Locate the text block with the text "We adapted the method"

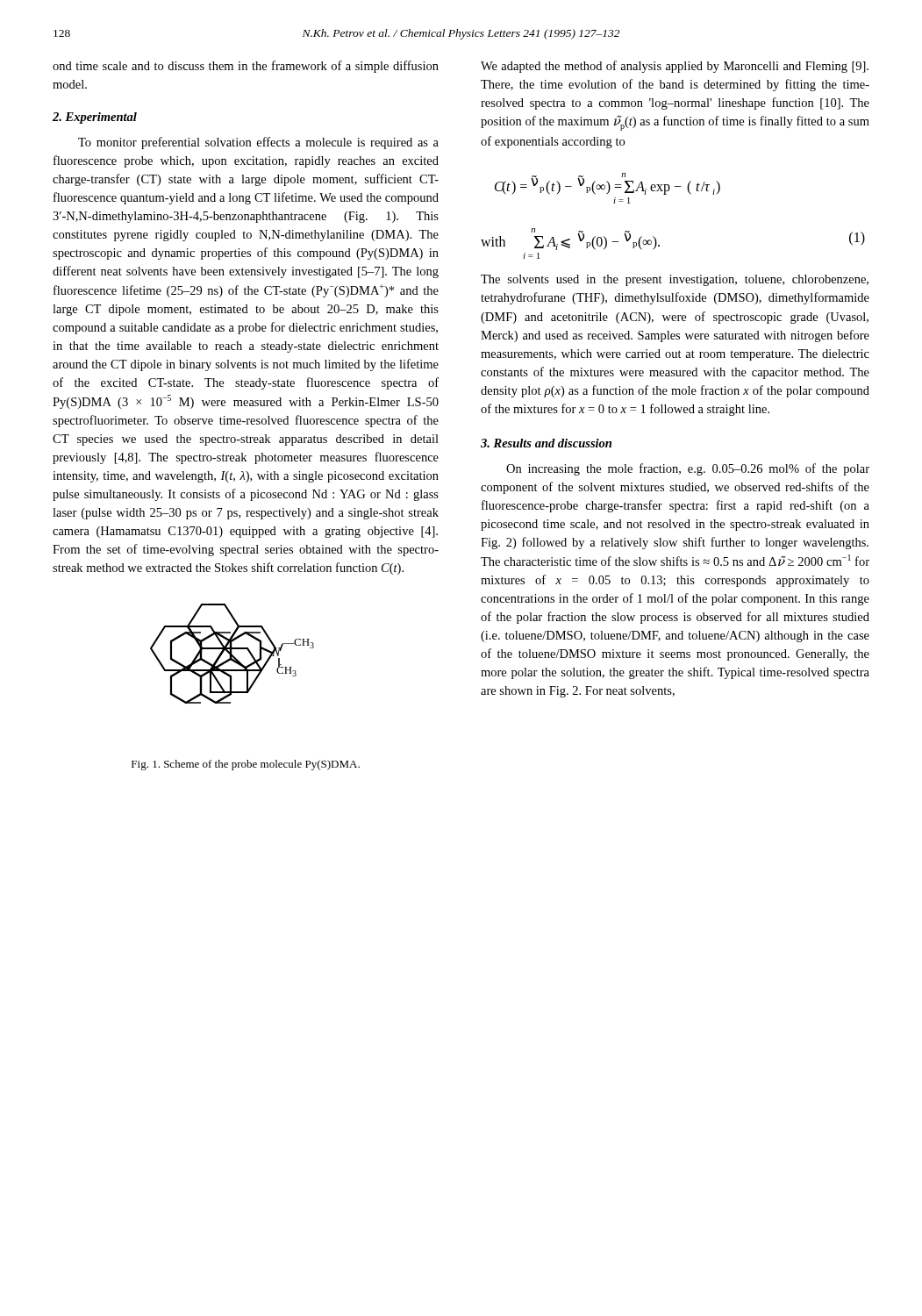675,104
